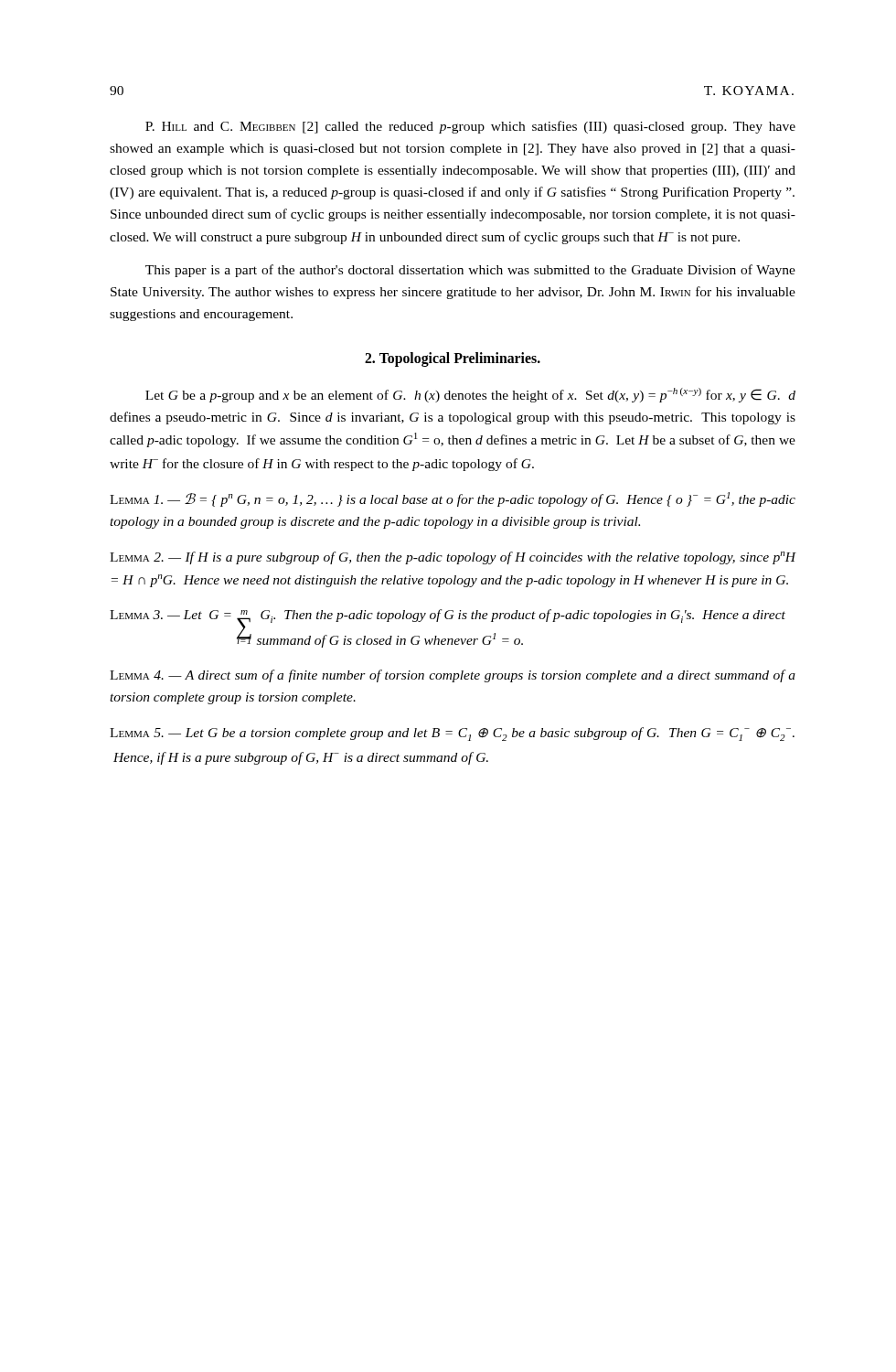Click on the text block containing "This paper is a part of the author's"
This screenshot has width=896, height=1372.
click(453, 292)
